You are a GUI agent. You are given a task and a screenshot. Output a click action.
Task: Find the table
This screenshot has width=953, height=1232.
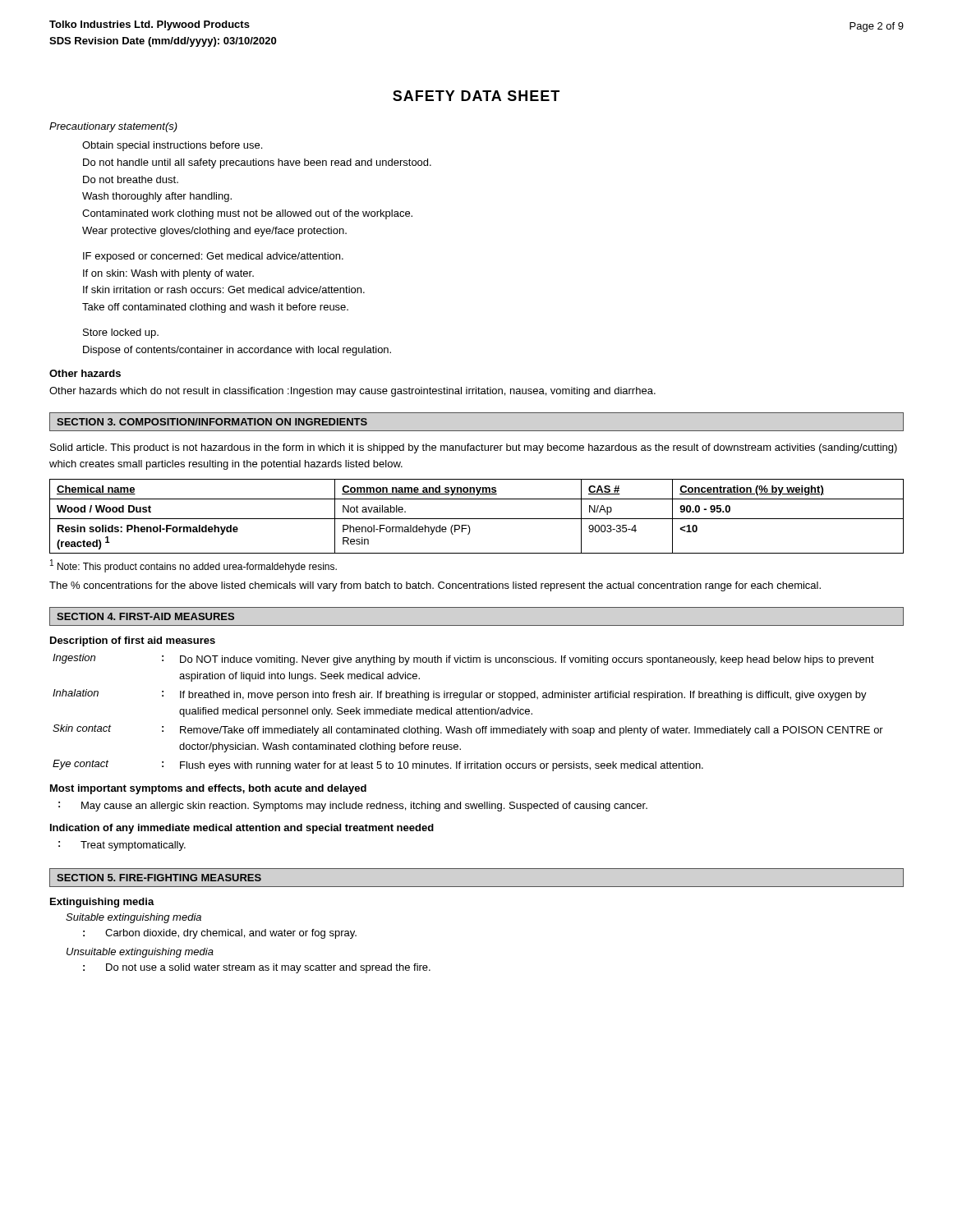476,516
